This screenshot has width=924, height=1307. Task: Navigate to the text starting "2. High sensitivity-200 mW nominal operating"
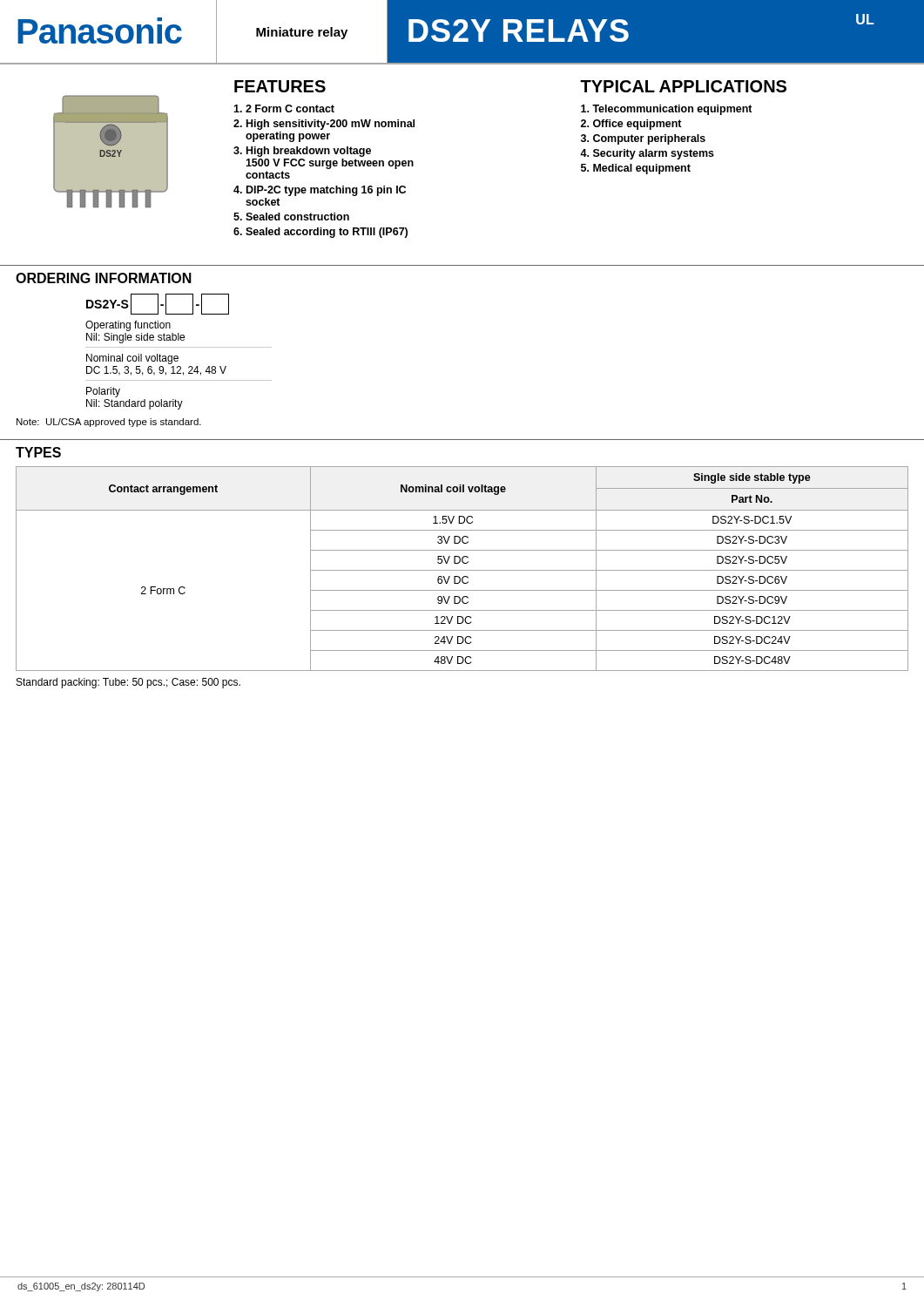[x=324, y=130]
